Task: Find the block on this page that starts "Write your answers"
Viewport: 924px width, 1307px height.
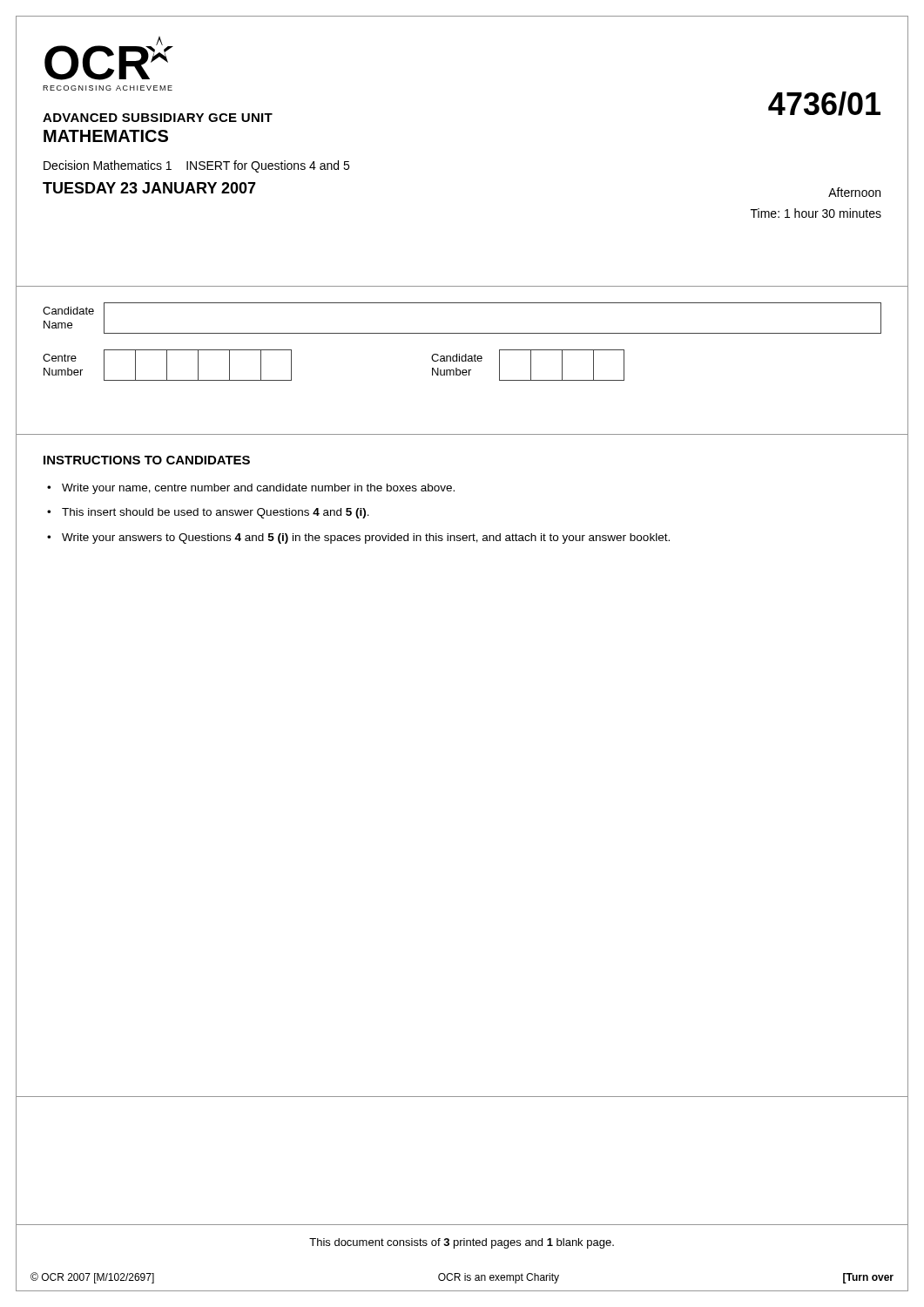Action: click(x=366, y=537)
